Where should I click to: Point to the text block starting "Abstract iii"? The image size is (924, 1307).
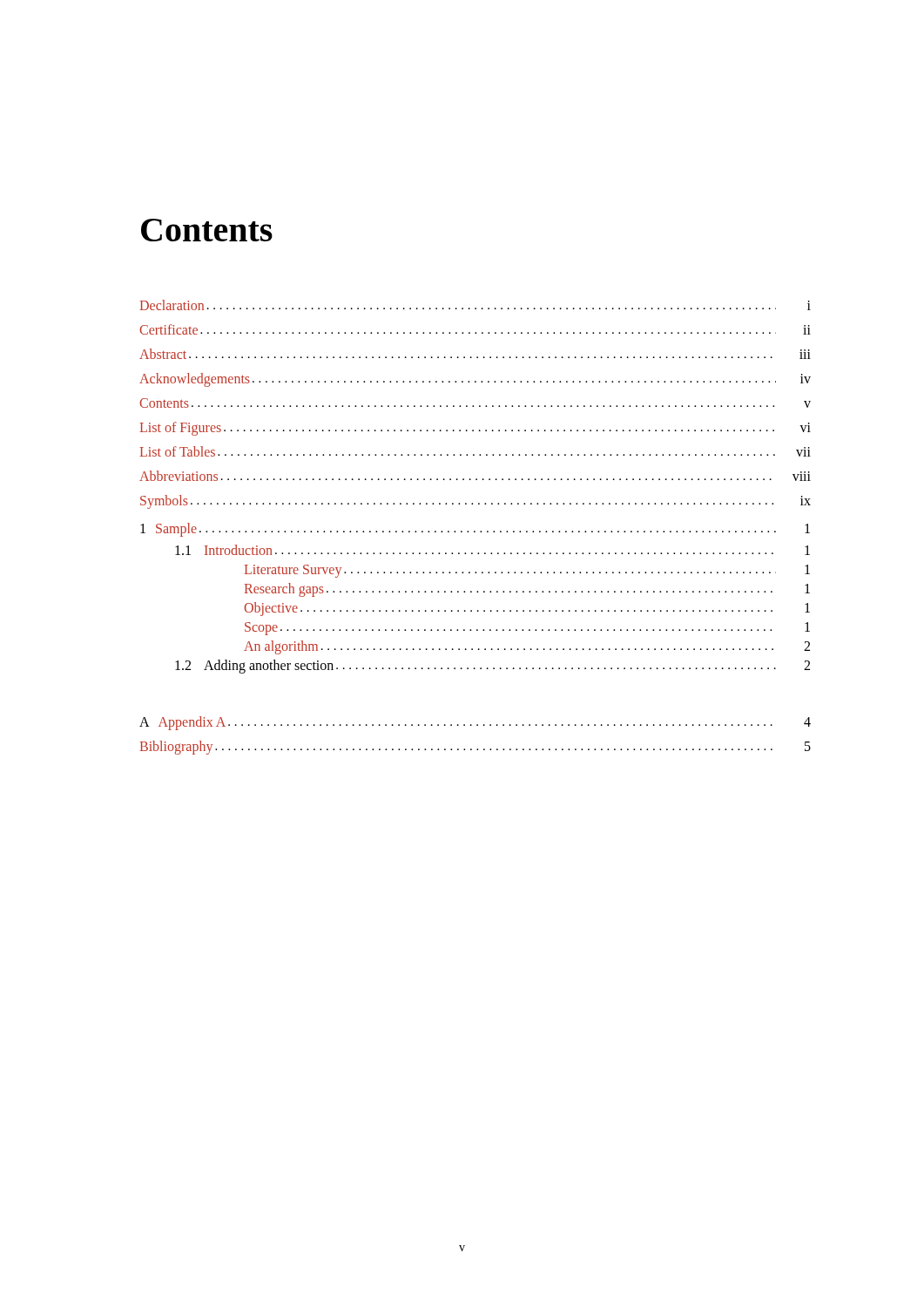pos(475,355)
